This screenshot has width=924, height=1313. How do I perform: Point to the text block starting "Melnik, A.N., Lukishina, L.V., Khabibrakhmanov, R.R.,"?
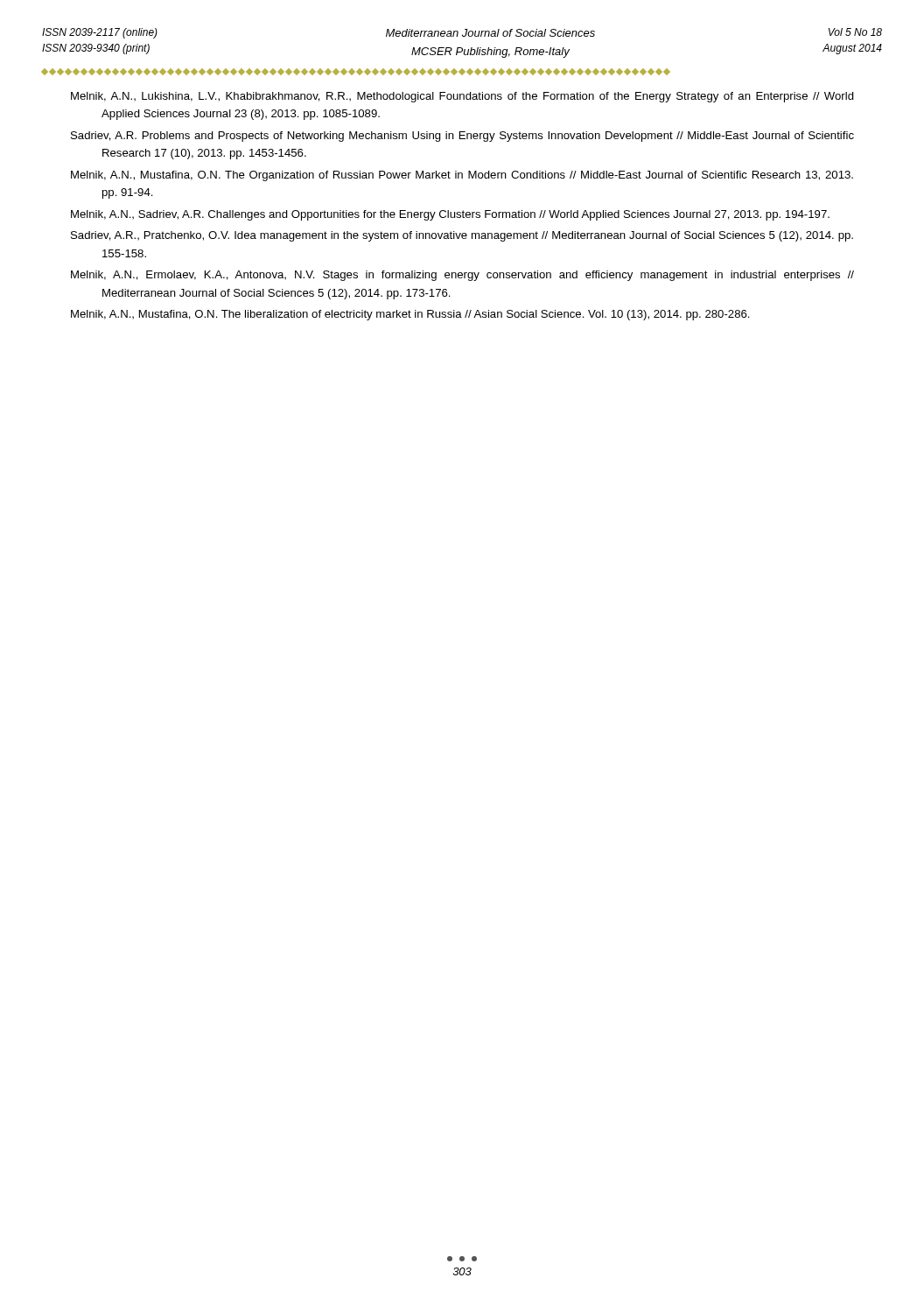pyautogui.click(x=462, y=105)
